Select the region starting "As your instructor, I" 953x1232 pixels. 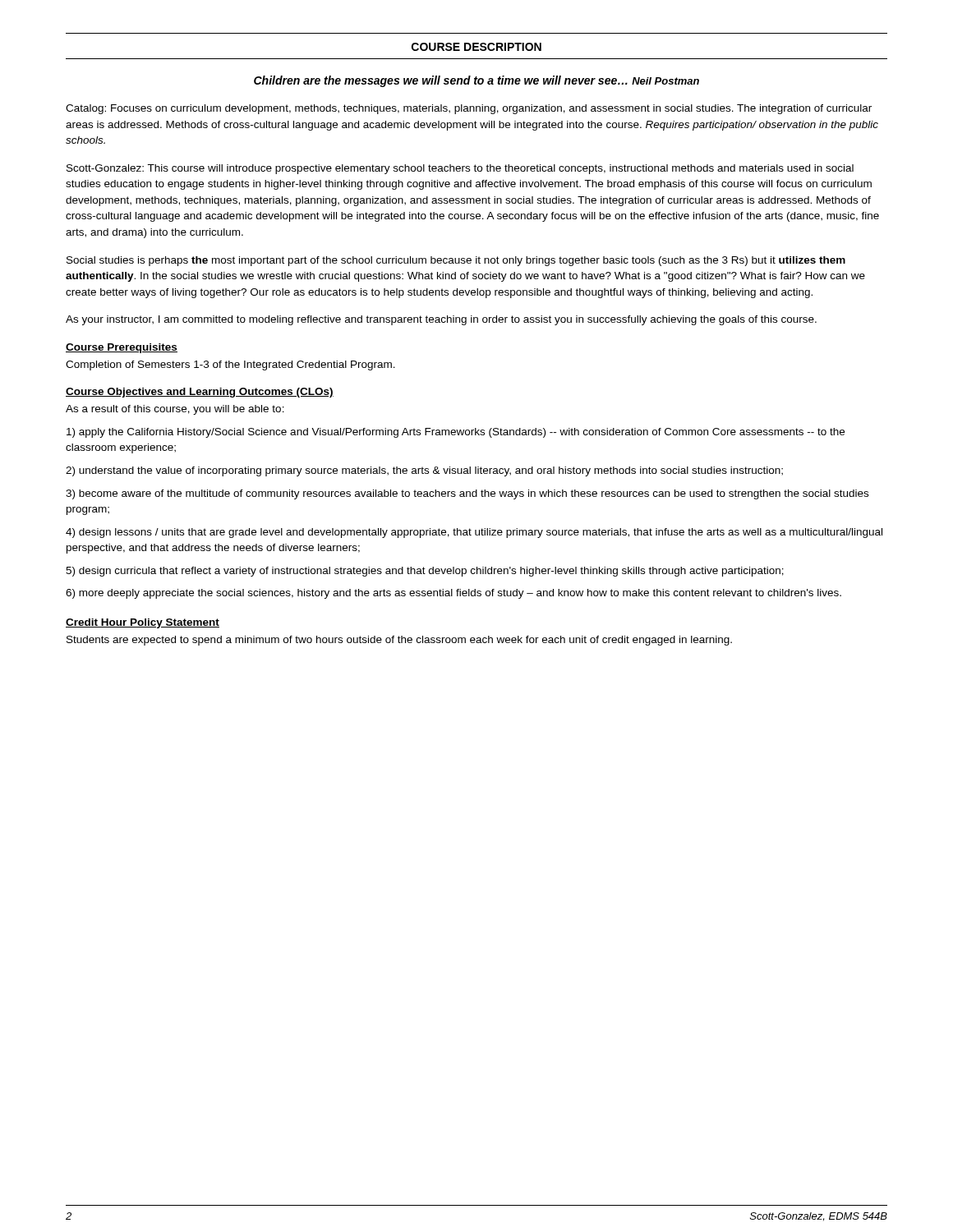(441, 319)
